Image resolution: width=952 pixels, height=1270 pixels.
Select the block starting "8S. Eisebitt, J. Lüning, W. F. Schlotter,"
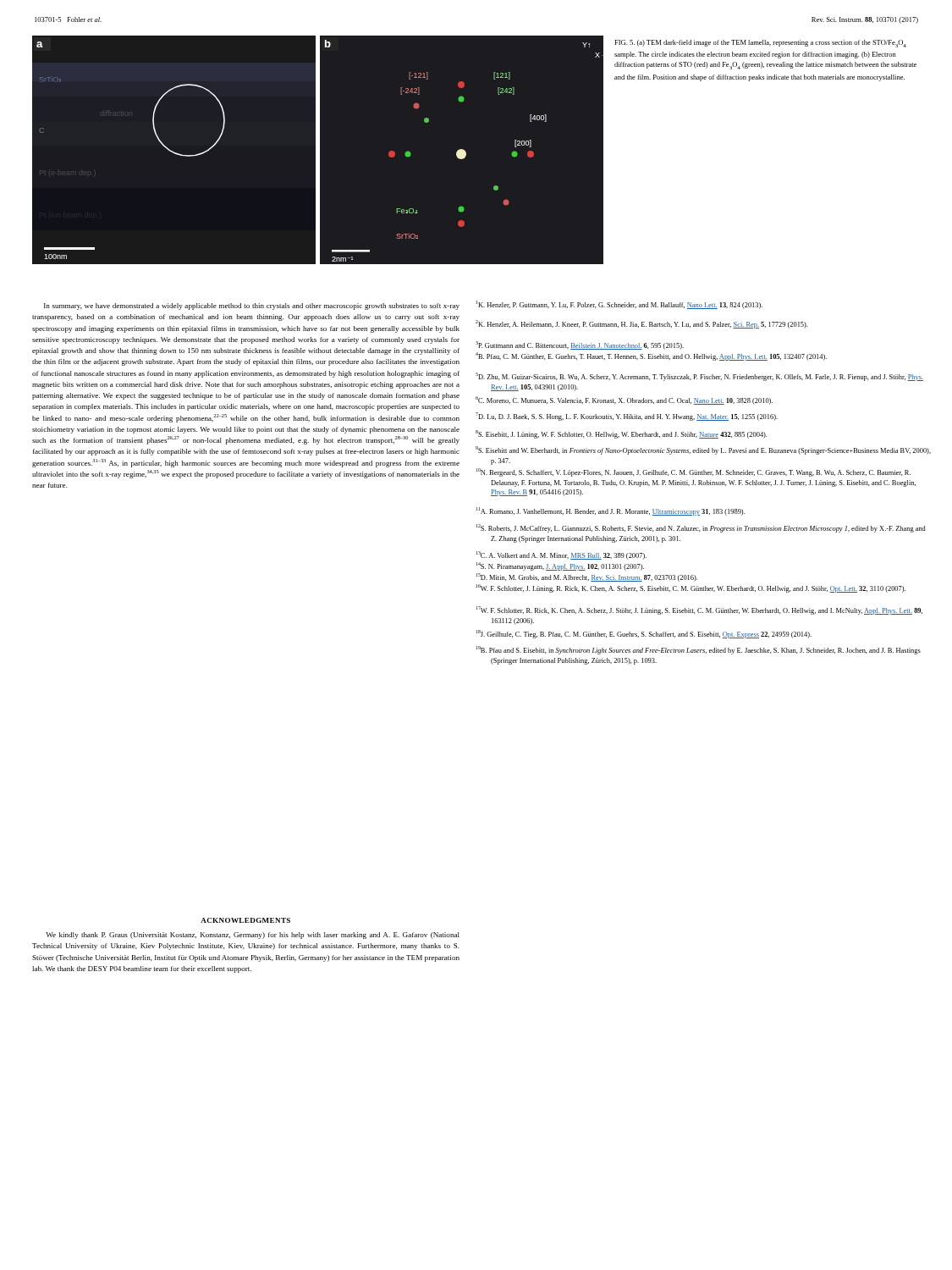[x=622, y=434]
